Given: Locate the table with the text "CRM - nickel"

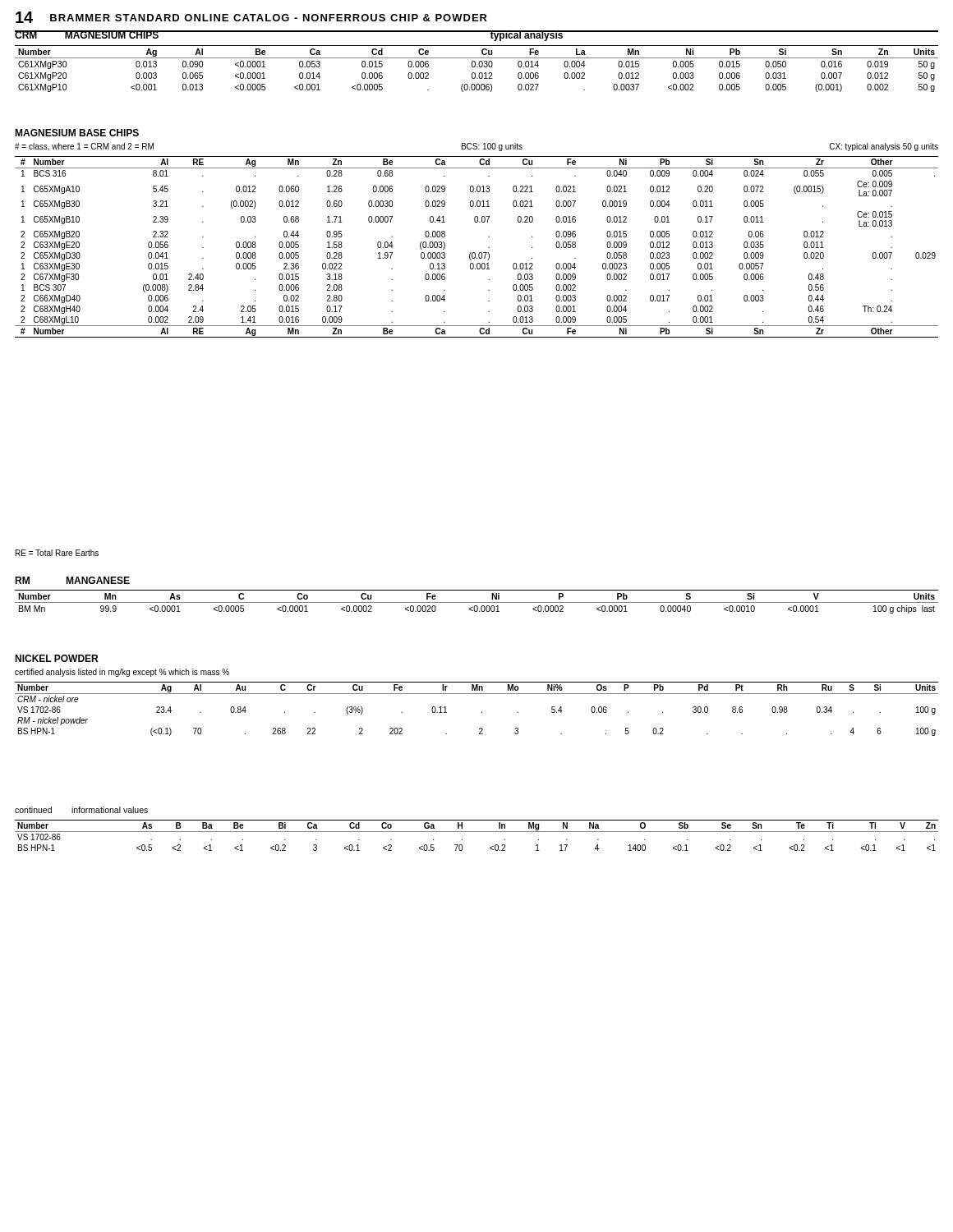Looking at the screenshot, I should tap(476, 709).
